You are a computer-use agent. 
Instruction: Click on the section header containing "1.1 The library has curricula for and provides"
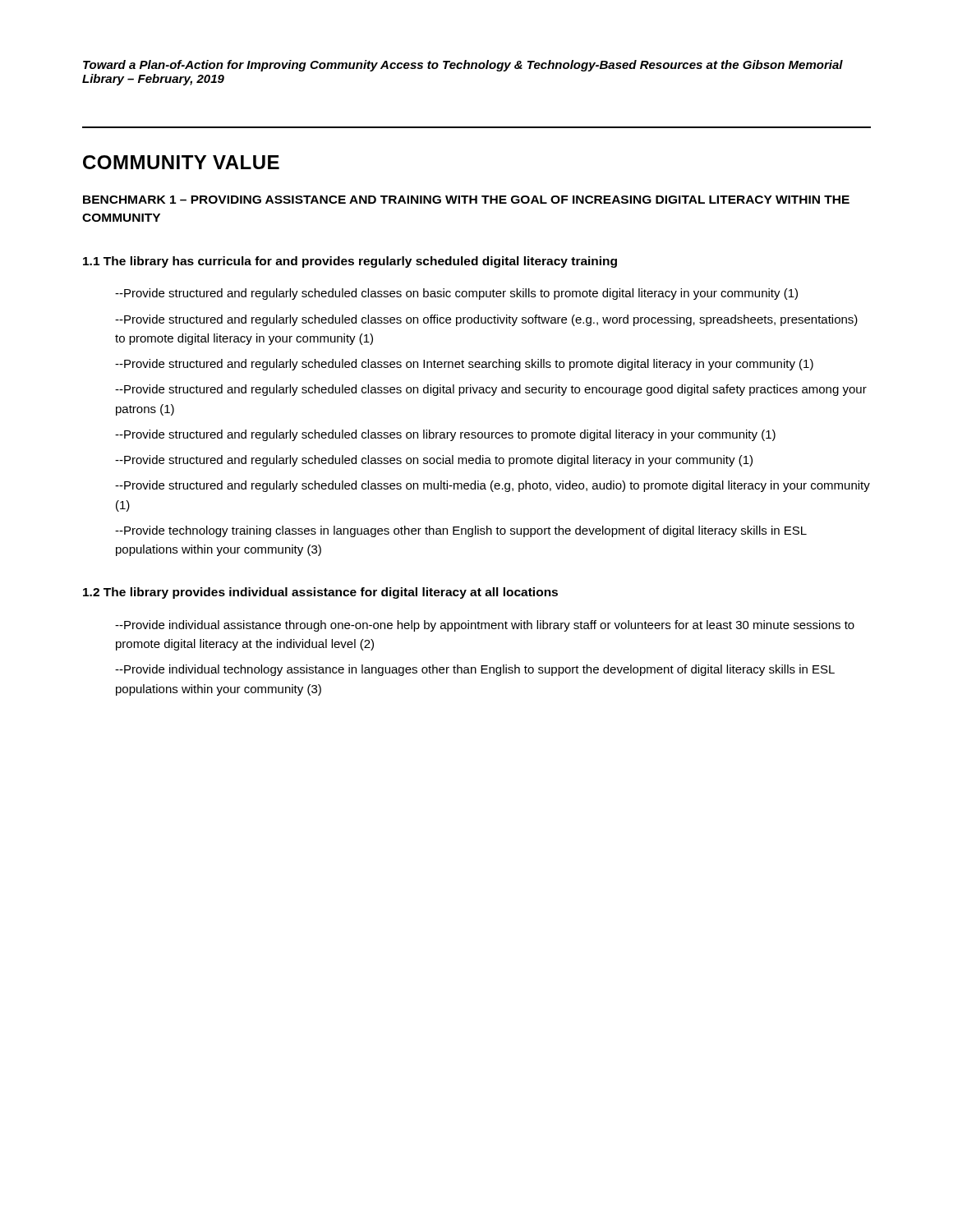350,261
